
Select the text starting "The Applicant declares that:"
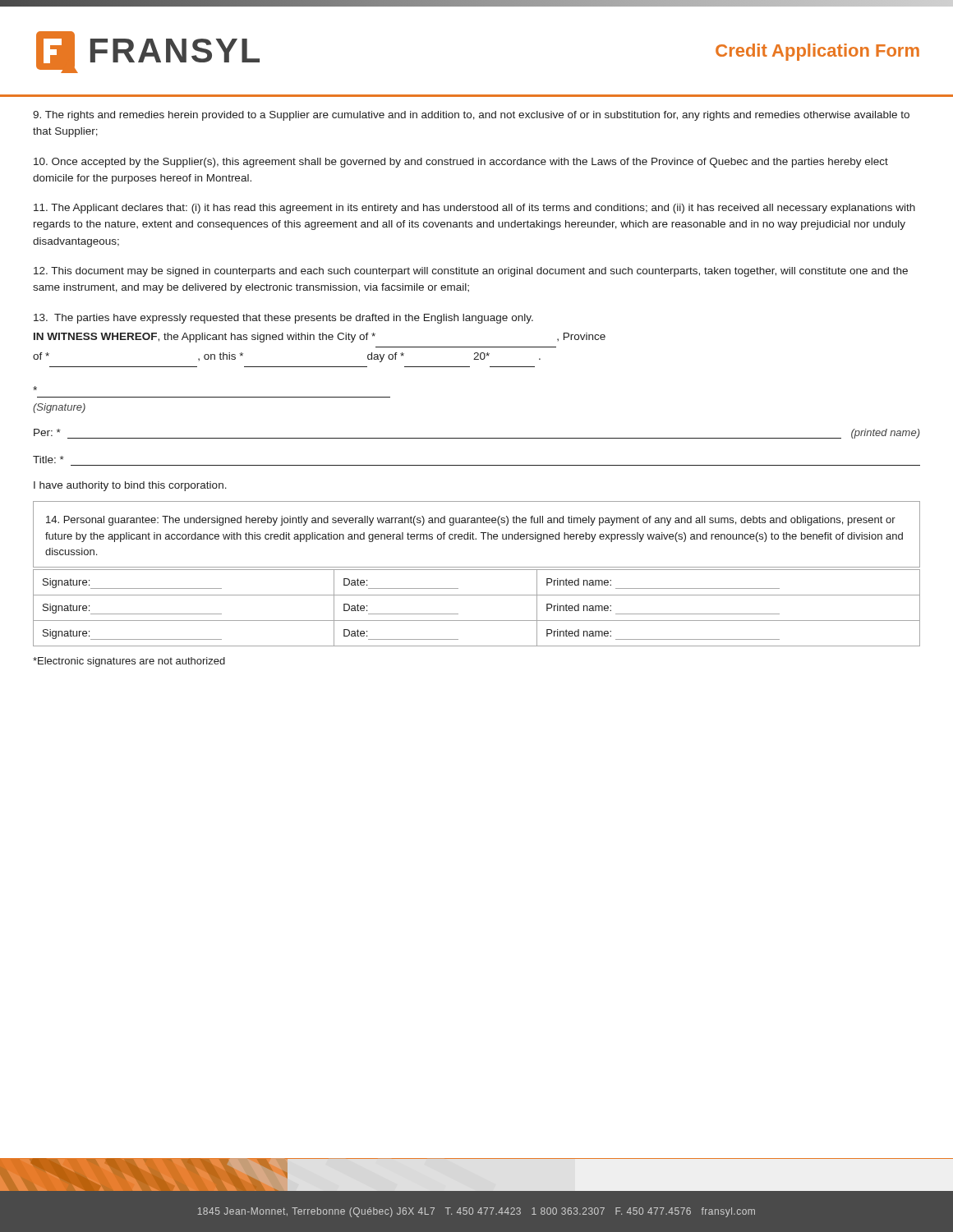pos(474,224)
